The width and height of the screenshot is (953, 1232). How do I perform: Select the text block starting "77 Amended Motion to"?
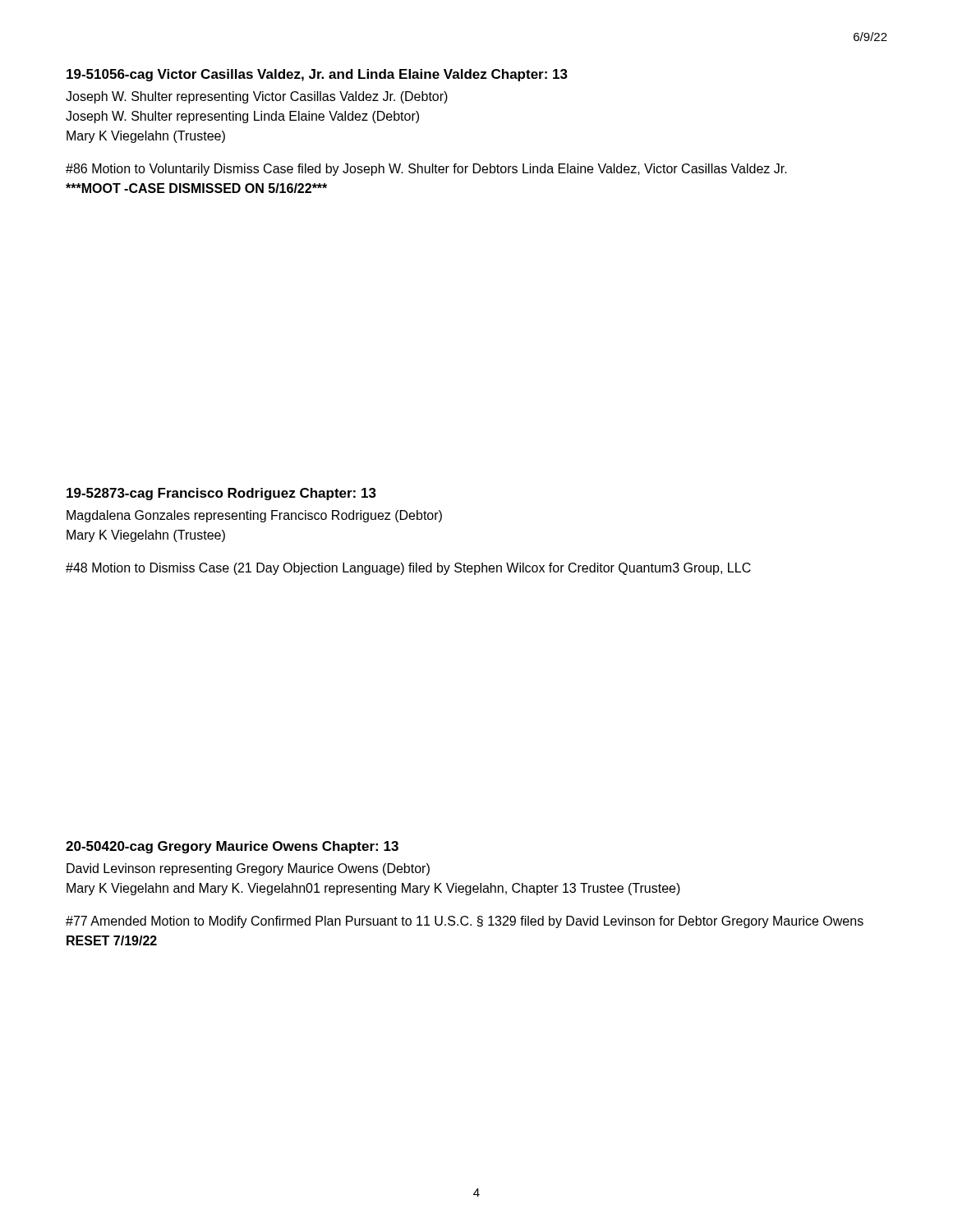[465, 931]
